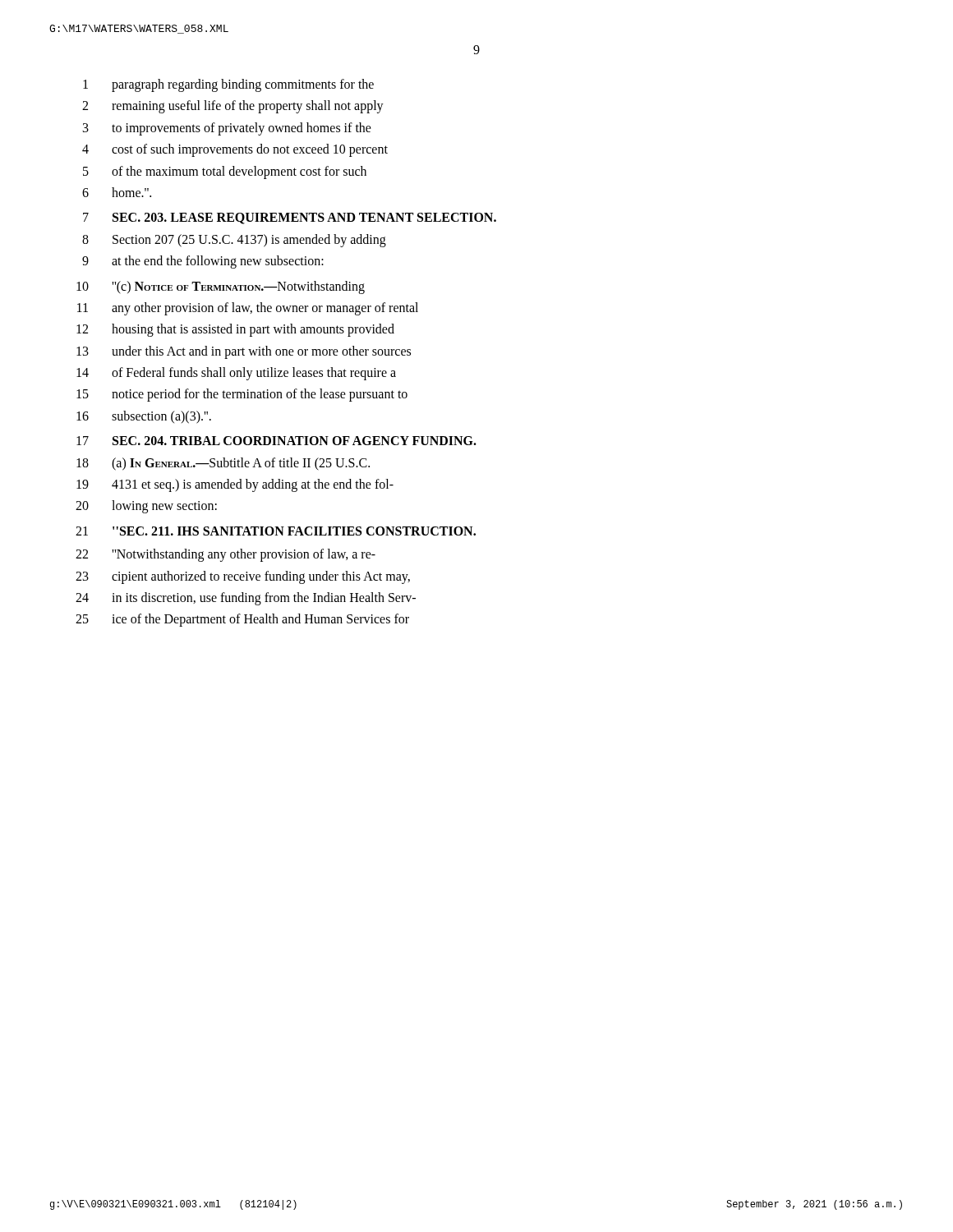The width and height of the screenshot is (953, 1232).
Task: Click on the text starting "17 SEC. 204. TRIBAL COORDINATION OF"
Action: coord(263,441)
